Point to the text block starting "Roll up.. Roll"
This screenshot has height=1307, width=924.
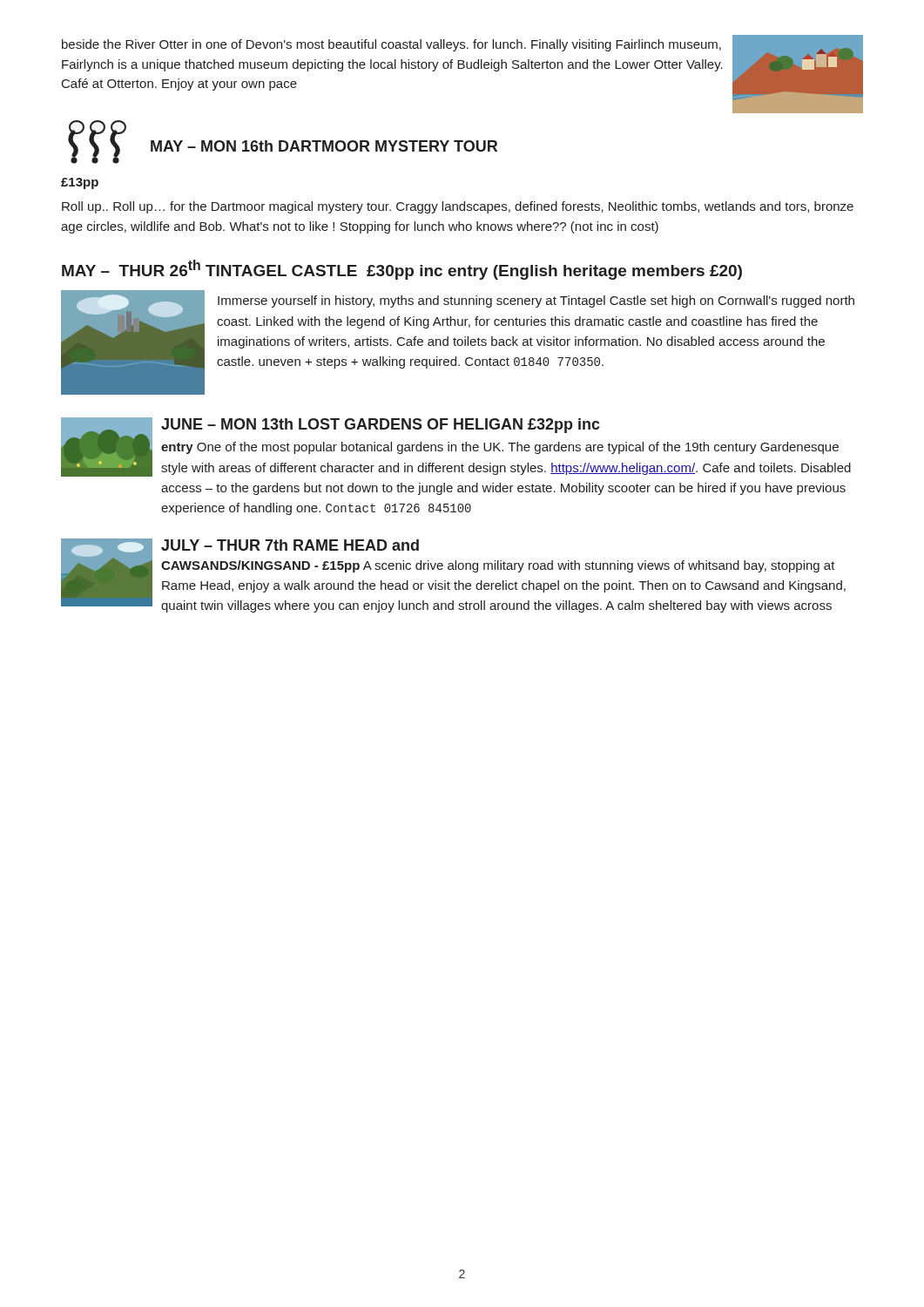457,216
